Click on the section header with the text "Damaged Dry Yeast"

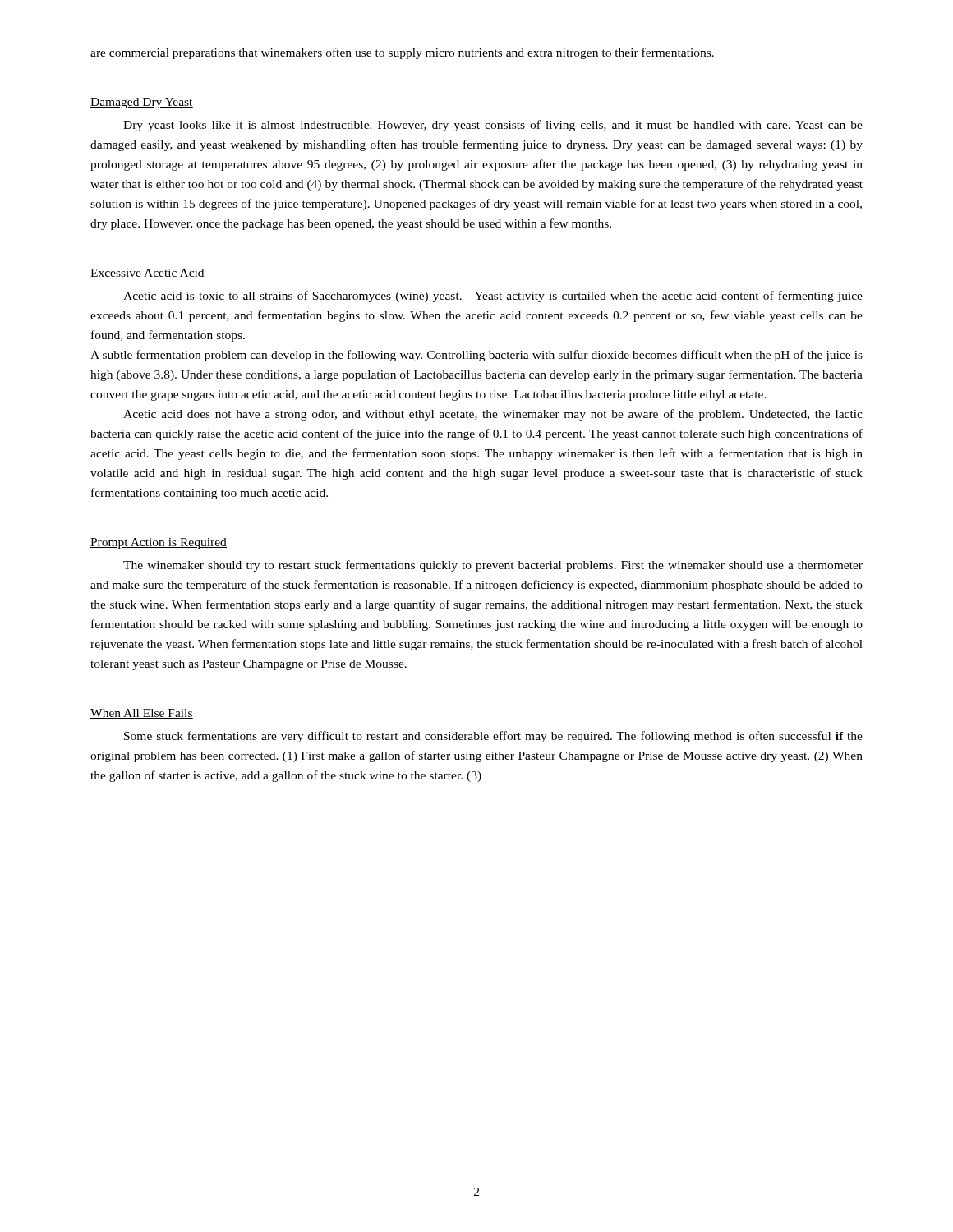141,102
